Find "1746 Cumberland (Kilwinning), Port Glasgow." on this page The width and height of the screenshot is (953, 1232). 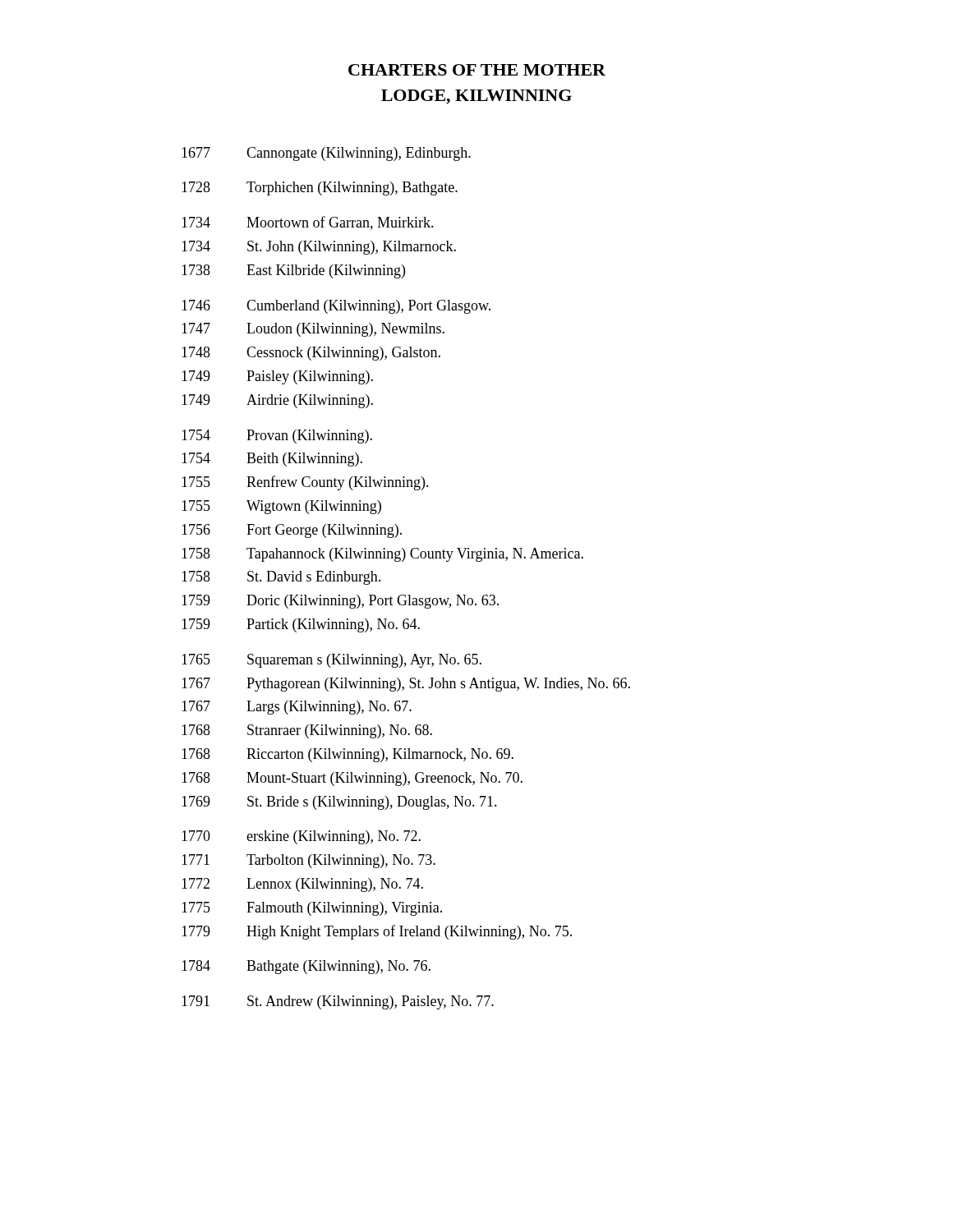[x=336, y=306]
